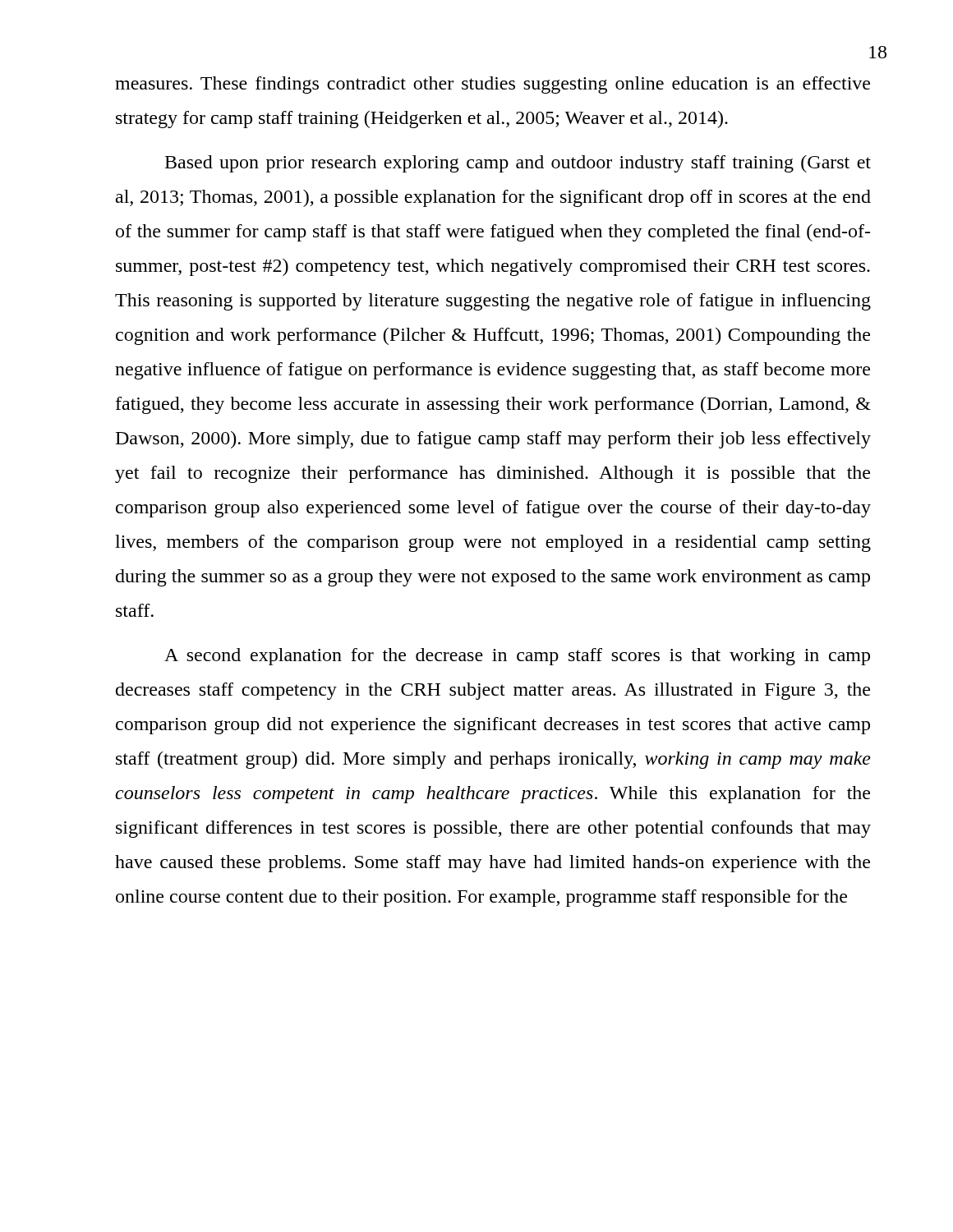Click on the block starting "A second explanation for the decrease in camp"
The height and width of the screenshot is (1232, 953).
point(493,775)
